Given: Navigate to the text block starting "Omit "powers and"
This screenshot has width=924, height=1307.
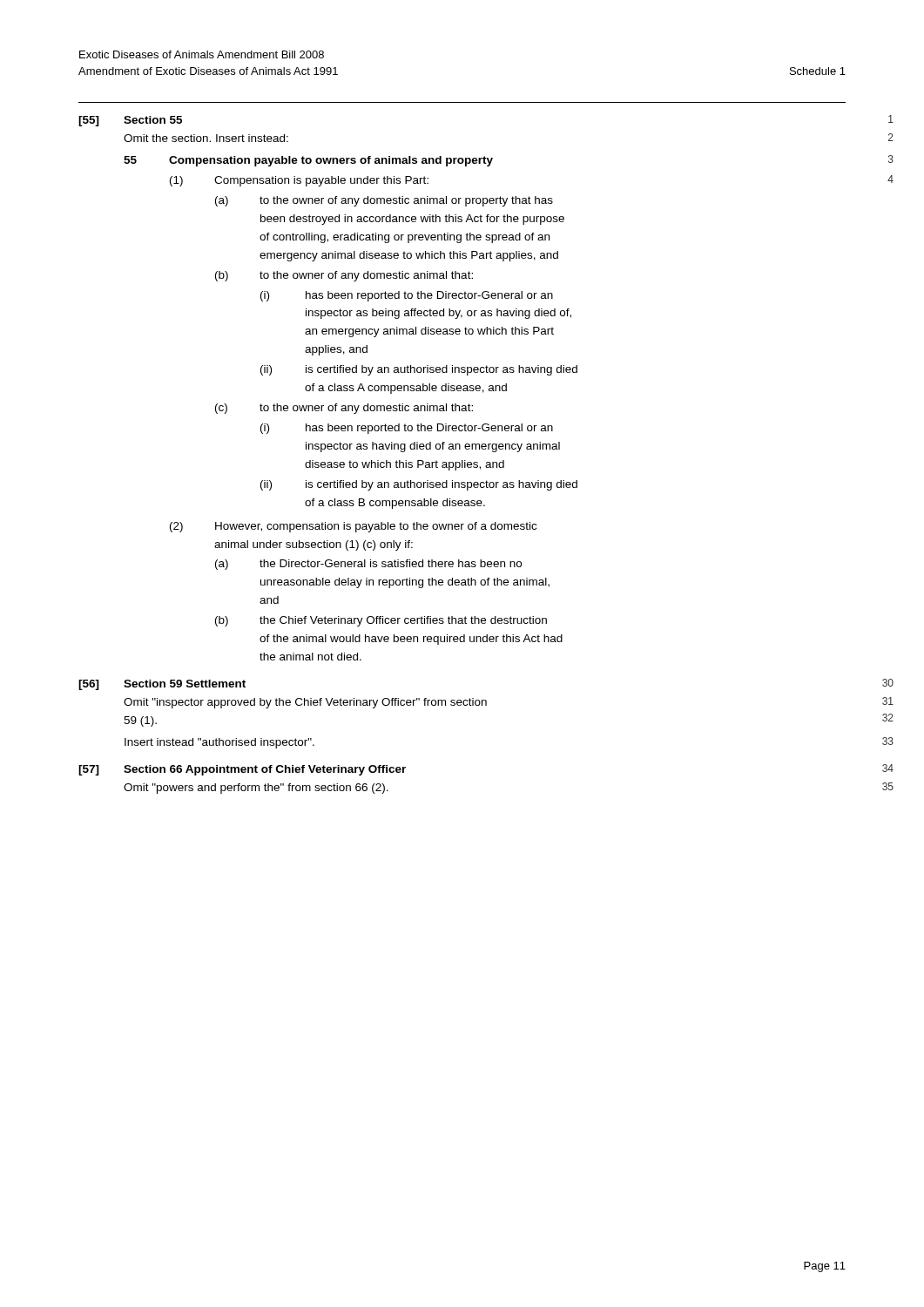Looking at the screenshot, I should coord(256,789).
